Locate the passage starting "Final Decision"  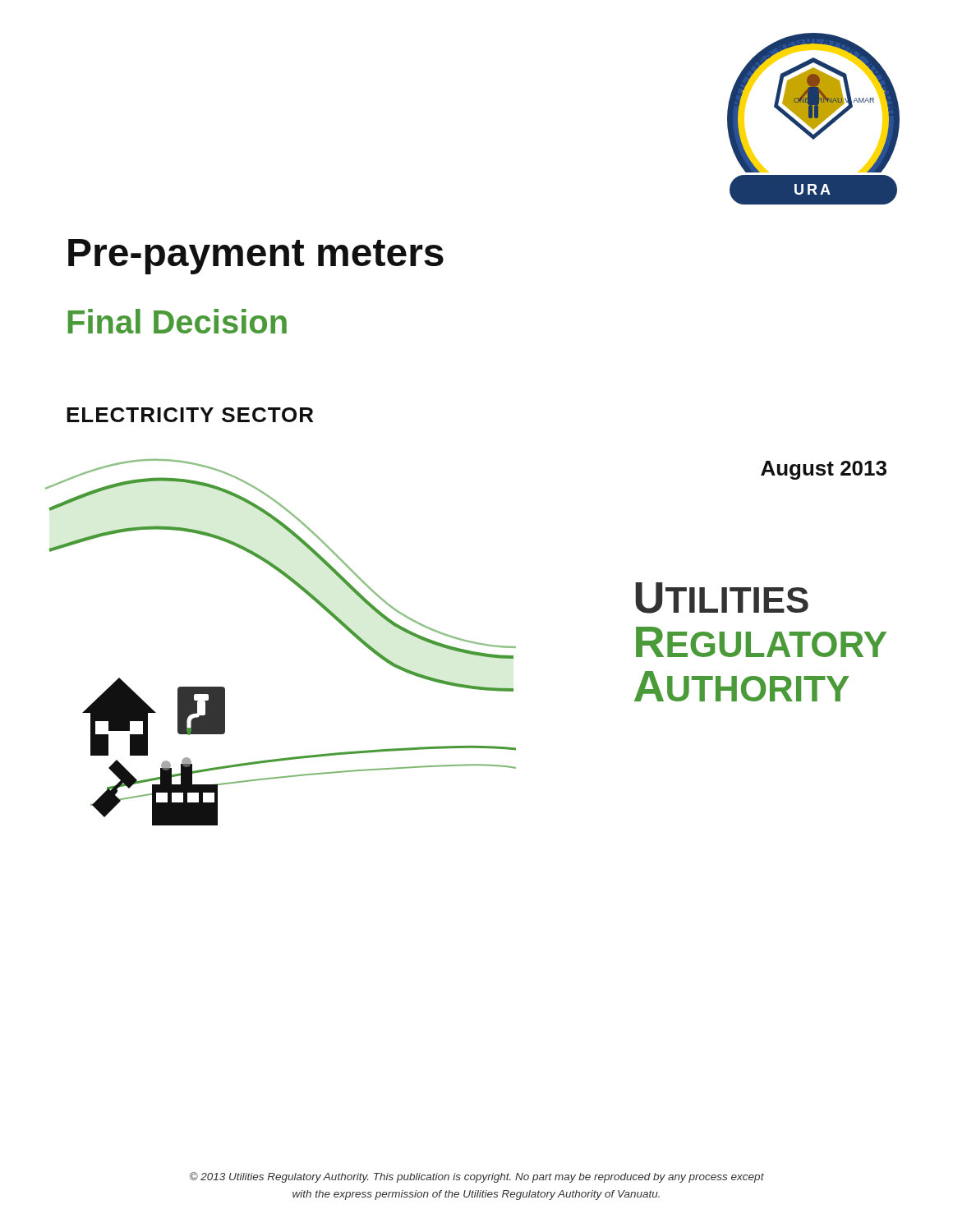click(x=177, y=322)
